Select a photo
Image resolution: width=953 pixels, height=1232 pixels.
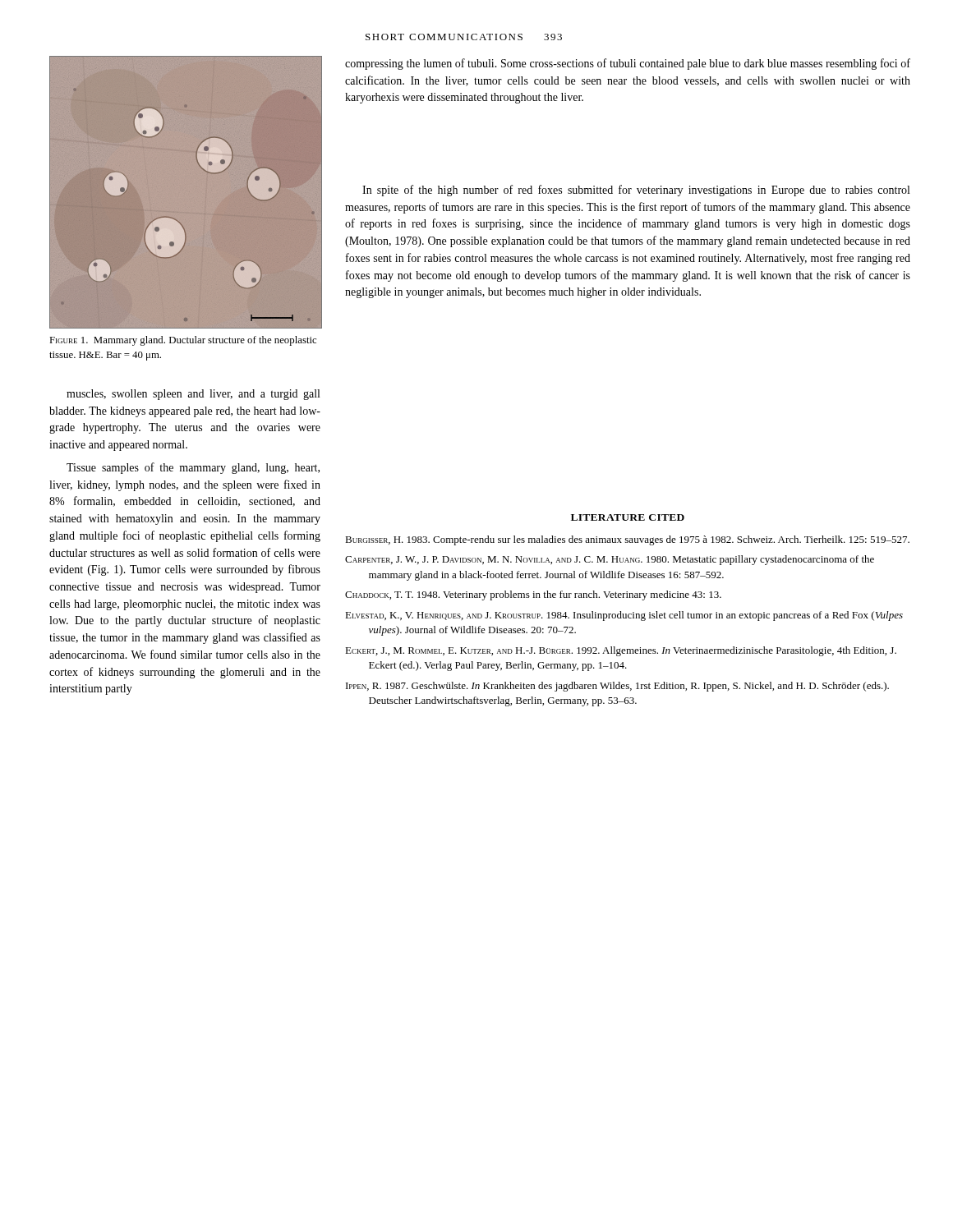click(186, 192)
